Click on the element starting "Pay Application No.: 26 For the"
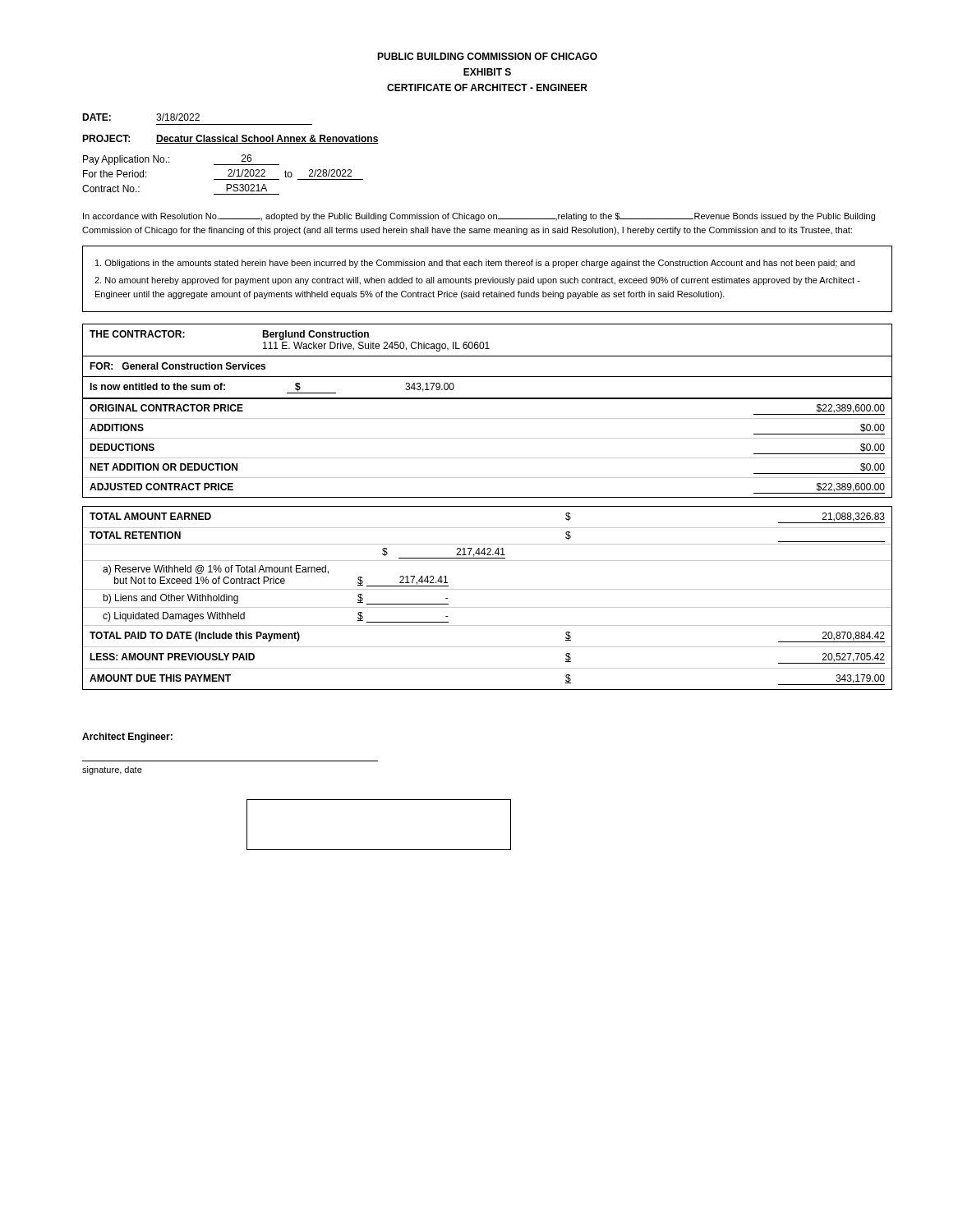Screen dimensions: 1232x958 [130, 160]
